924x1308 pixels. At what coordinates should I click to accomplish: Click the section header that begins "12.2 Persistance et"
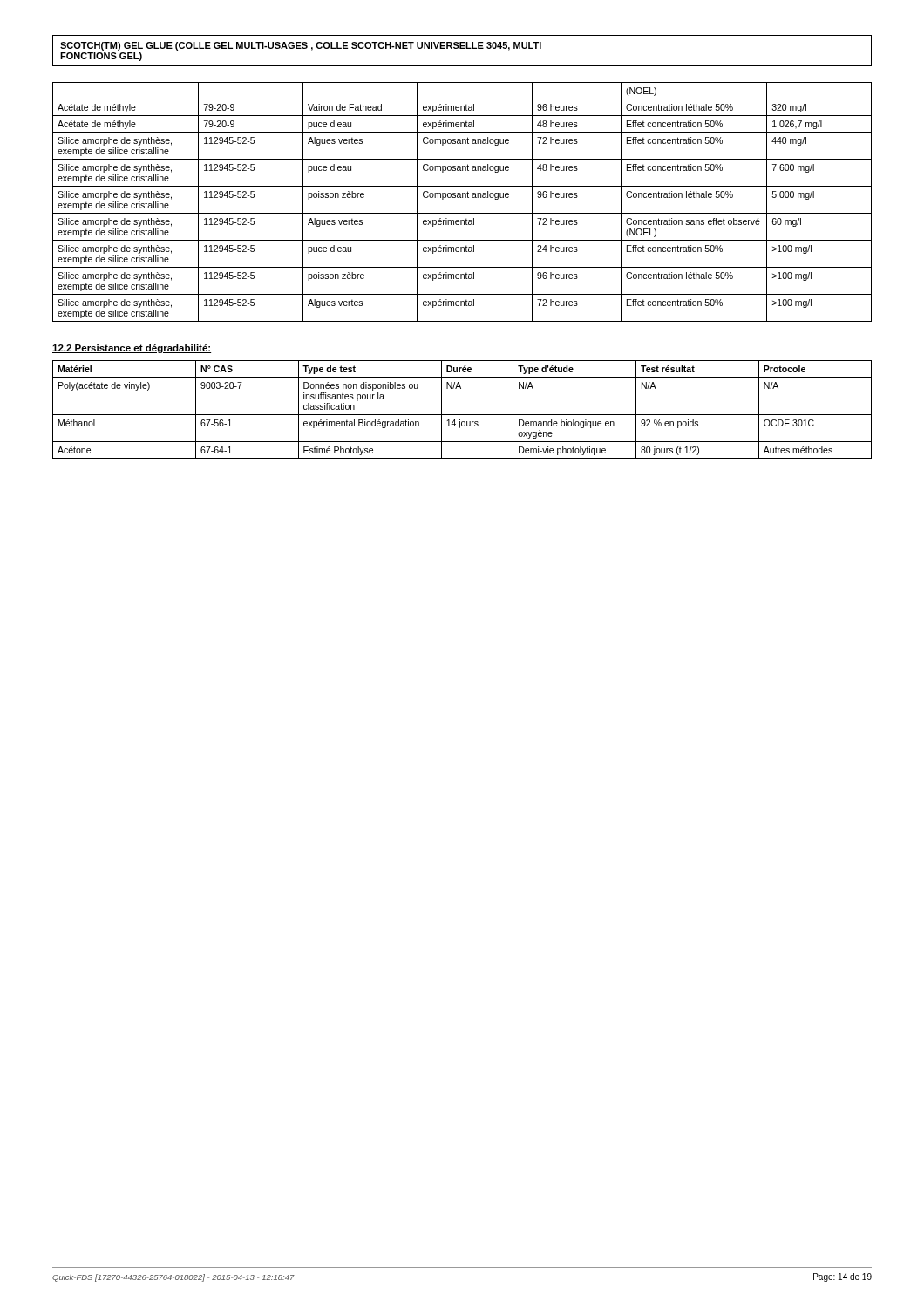(132, 349)
